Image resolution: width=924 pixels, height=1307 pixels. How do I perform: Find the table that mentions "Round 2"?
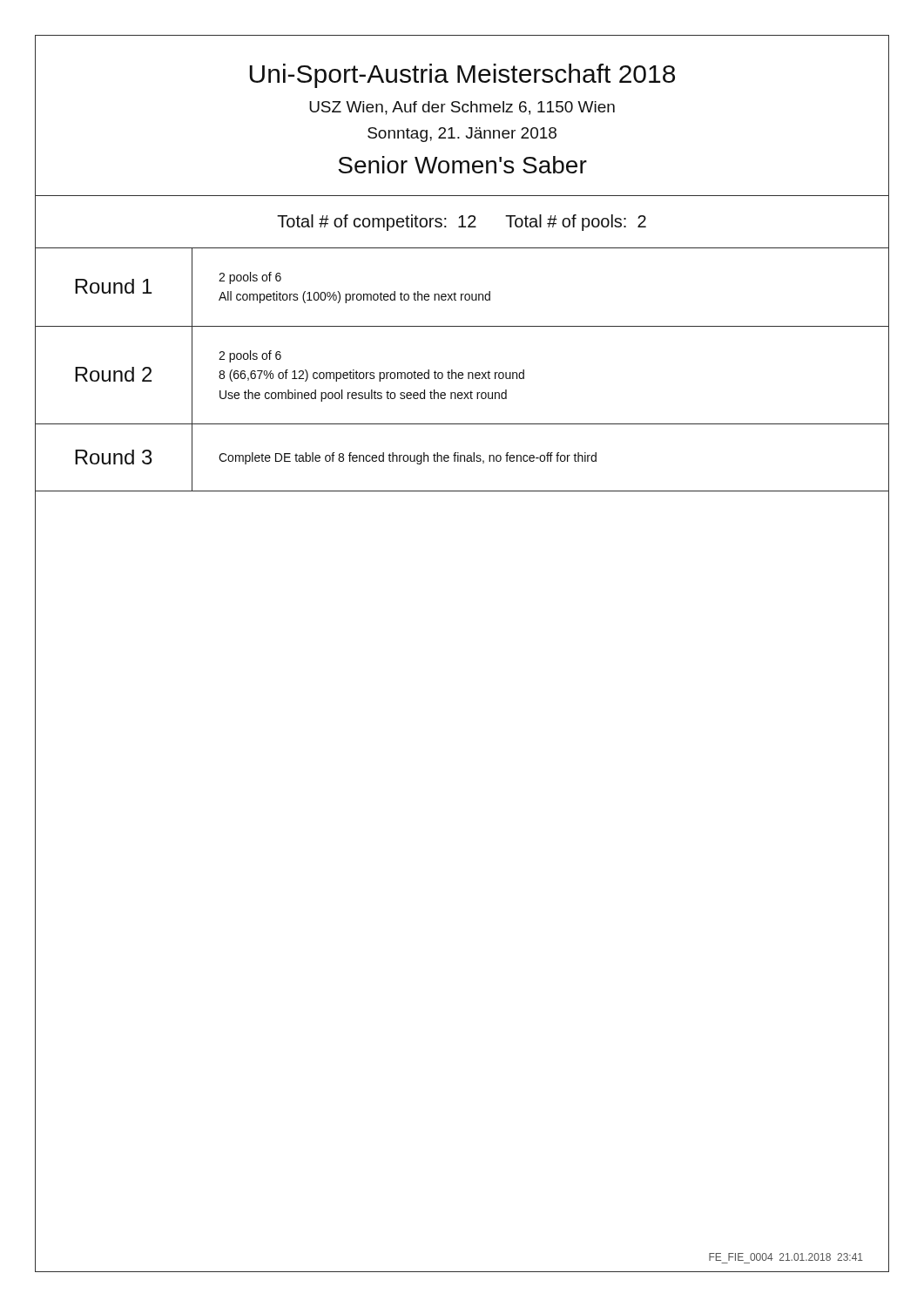coord(462,370)
